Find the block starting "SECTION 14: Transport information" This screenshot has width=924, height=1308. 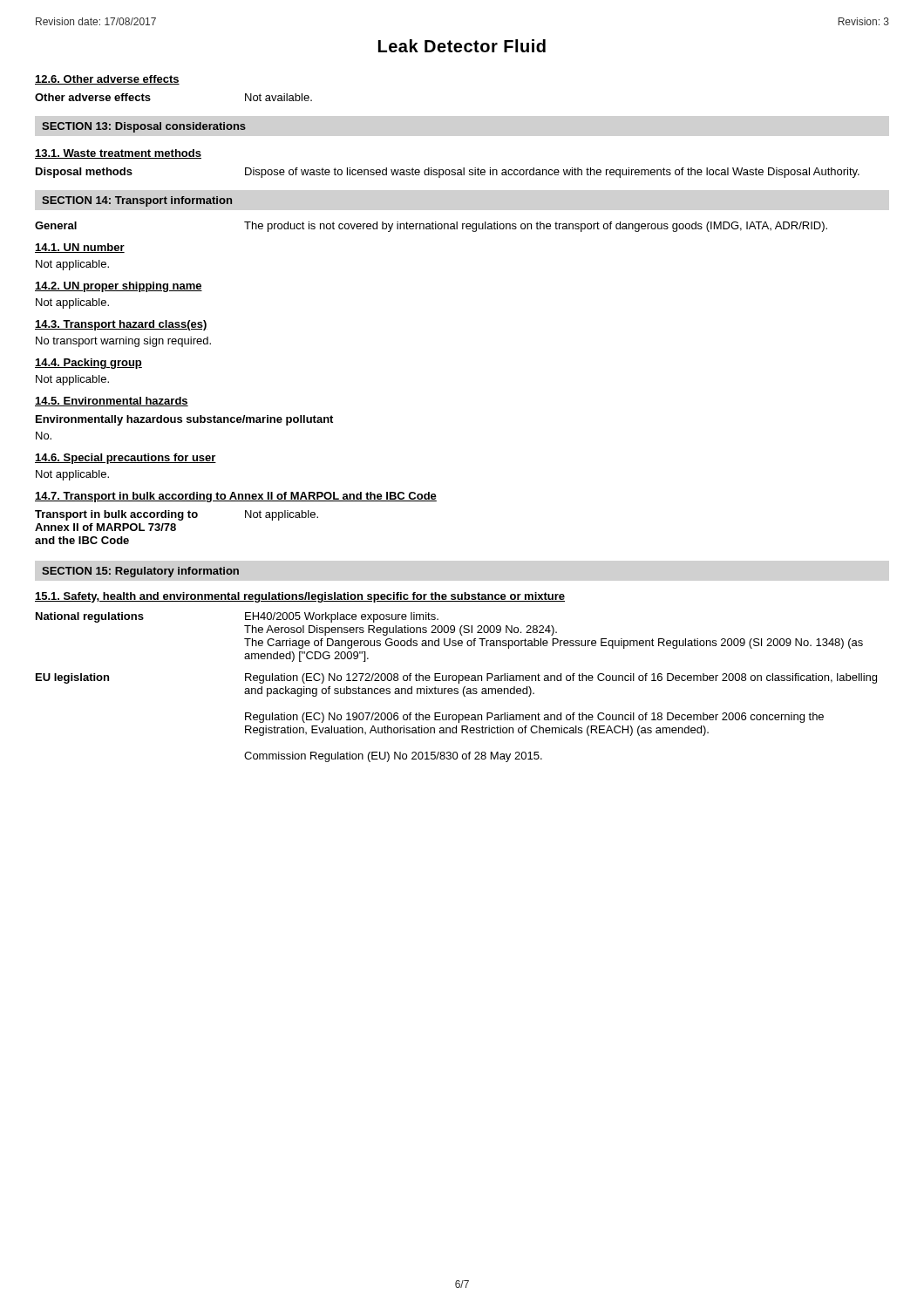point(137,200)
